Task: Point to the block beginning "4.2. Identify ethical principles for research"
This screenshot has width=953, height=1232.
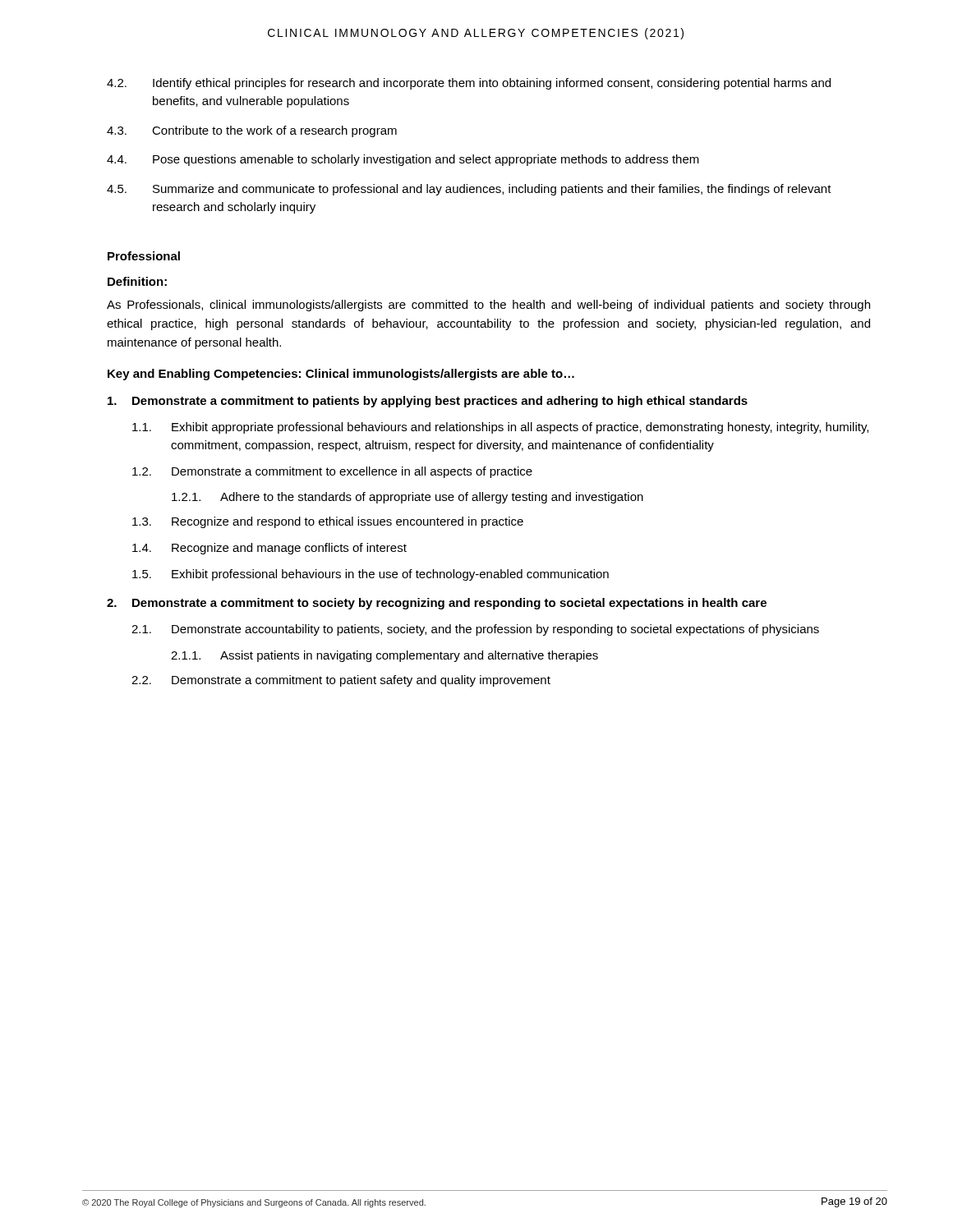Action: 489,92
